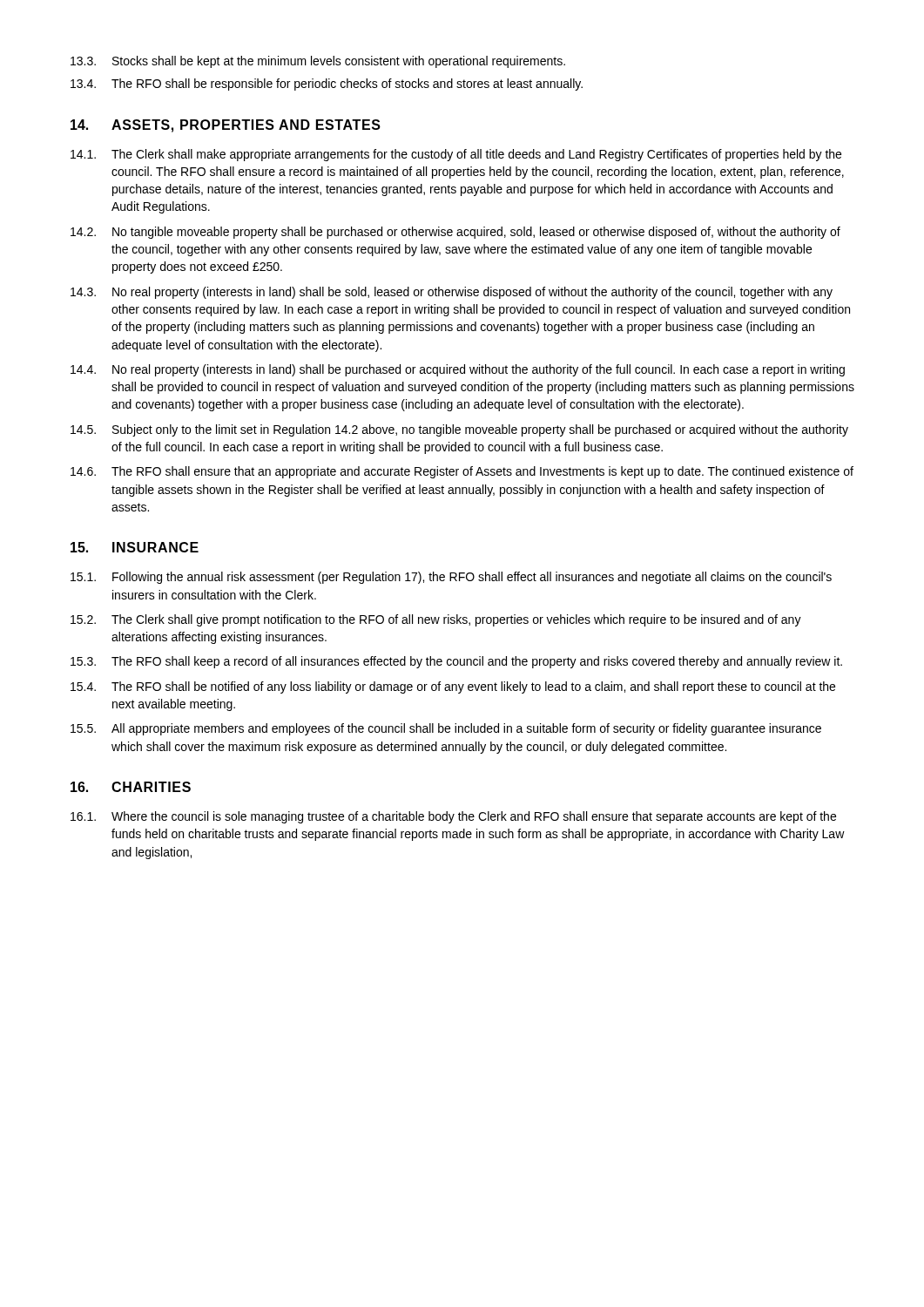Viewport: 924px width, 1307px height.
Task: Click on the list item with the text "14.2. No tangible moveable property shall be purchased"
Action: tap(462, 249)
